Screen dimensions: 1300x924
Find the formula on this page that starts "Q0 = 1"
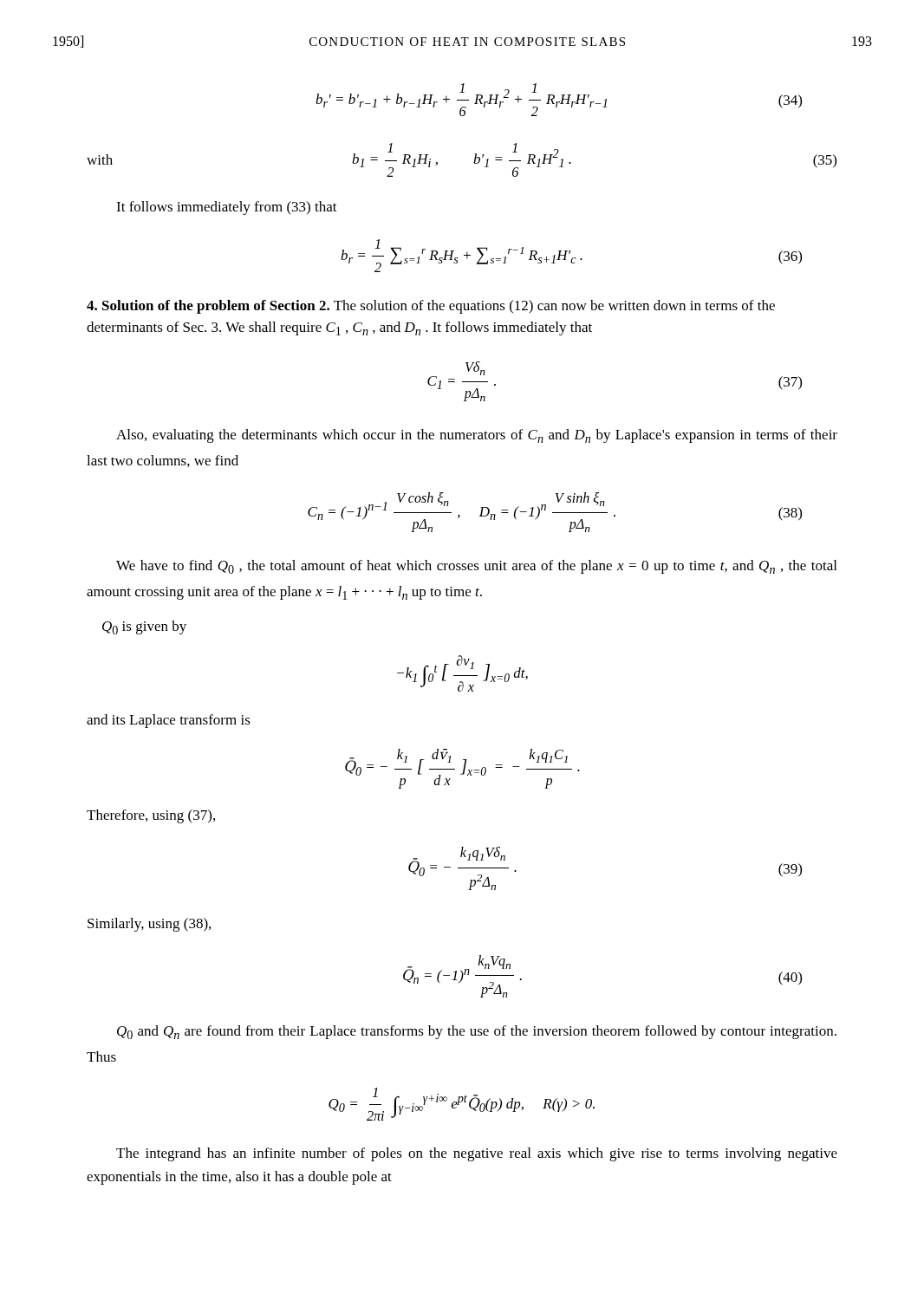point(462,1105)
